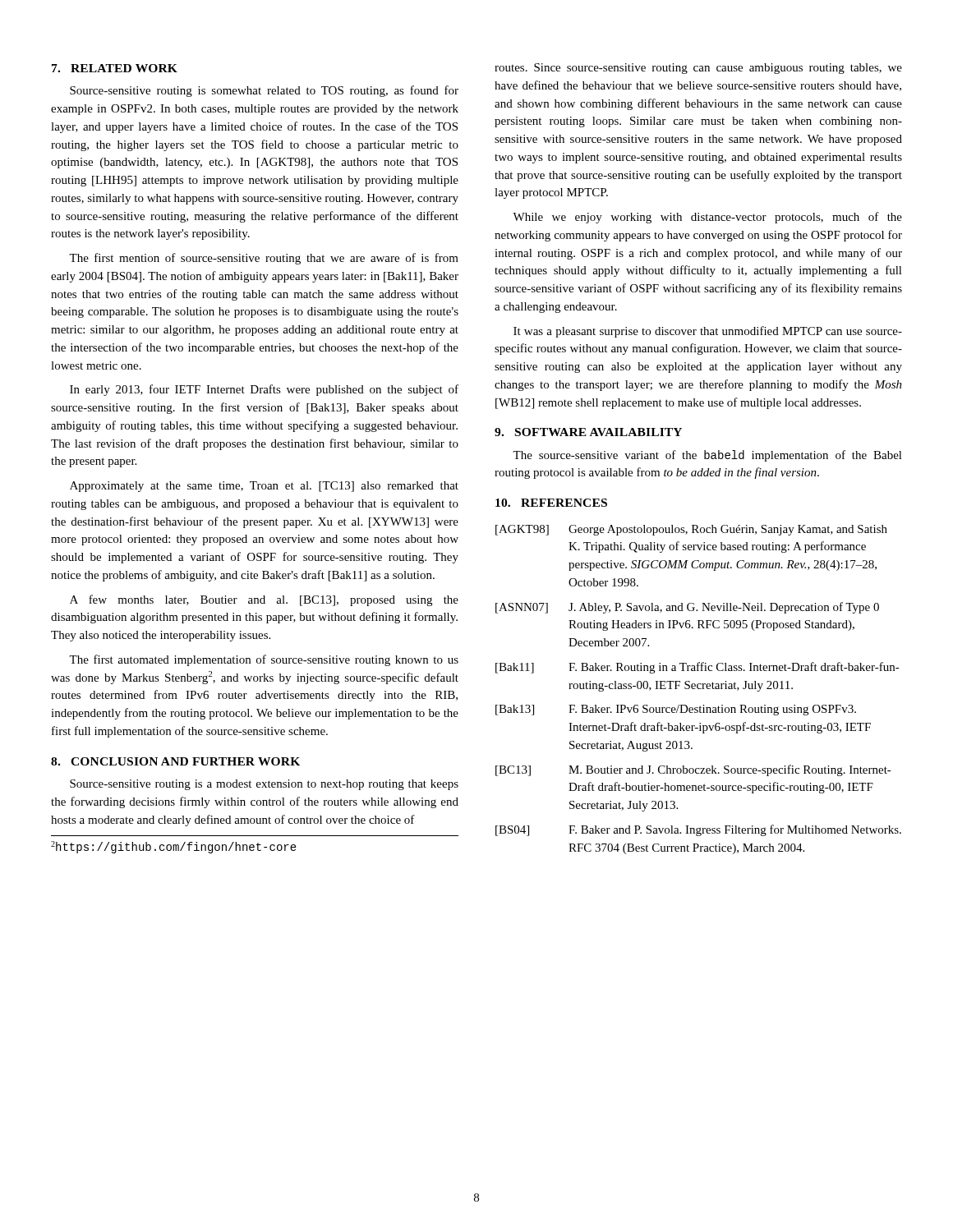Click on the list item that reads "[AGKT98] George Apostolopoulos, Roch Guérin, Sanjay Kamat,"

point(698,556)
